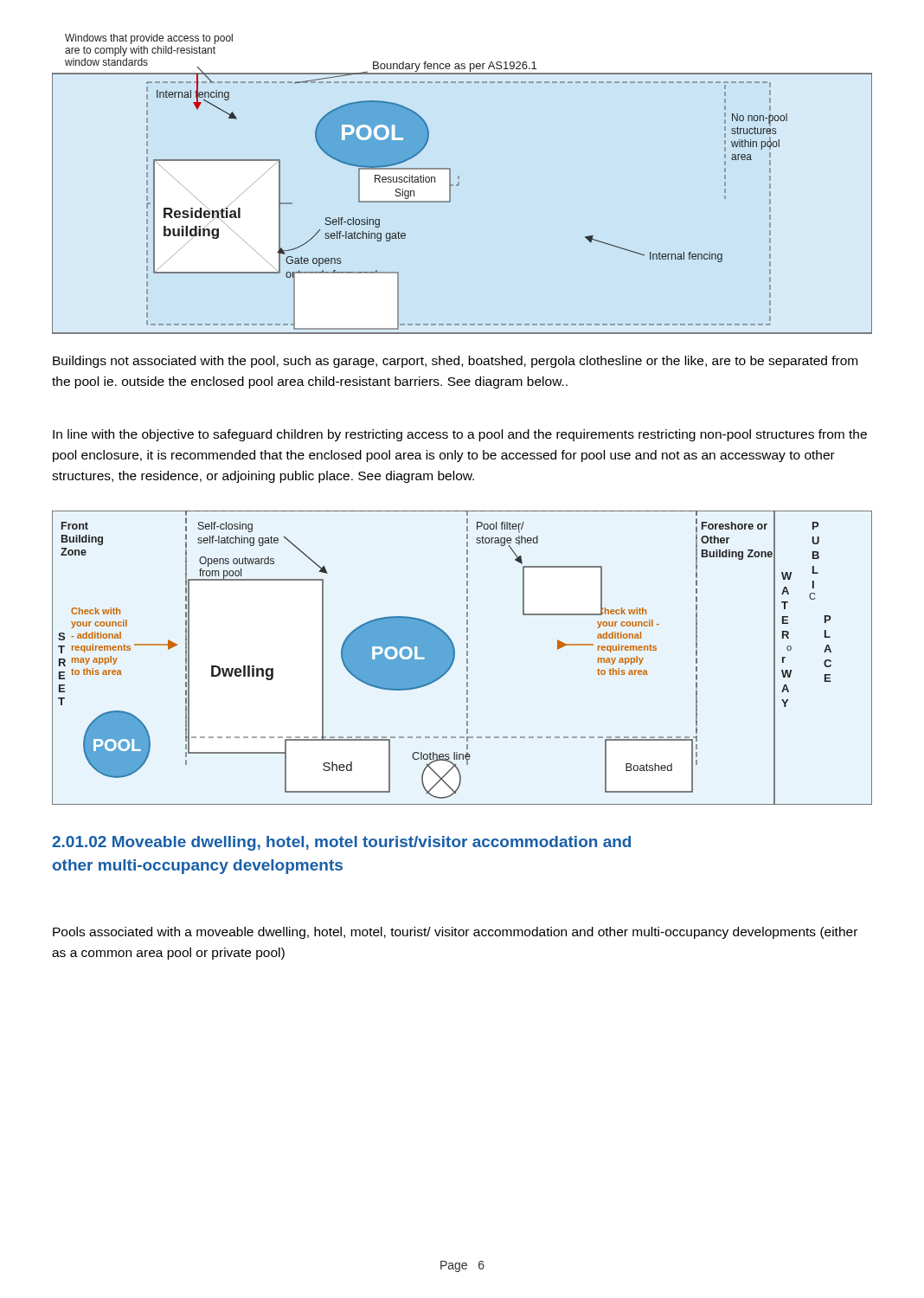Locate the text block containing "Pools associated with a moveable dwelling,"
The height and width of the screenshot is (1298, 924).
[x=455, y=942]
